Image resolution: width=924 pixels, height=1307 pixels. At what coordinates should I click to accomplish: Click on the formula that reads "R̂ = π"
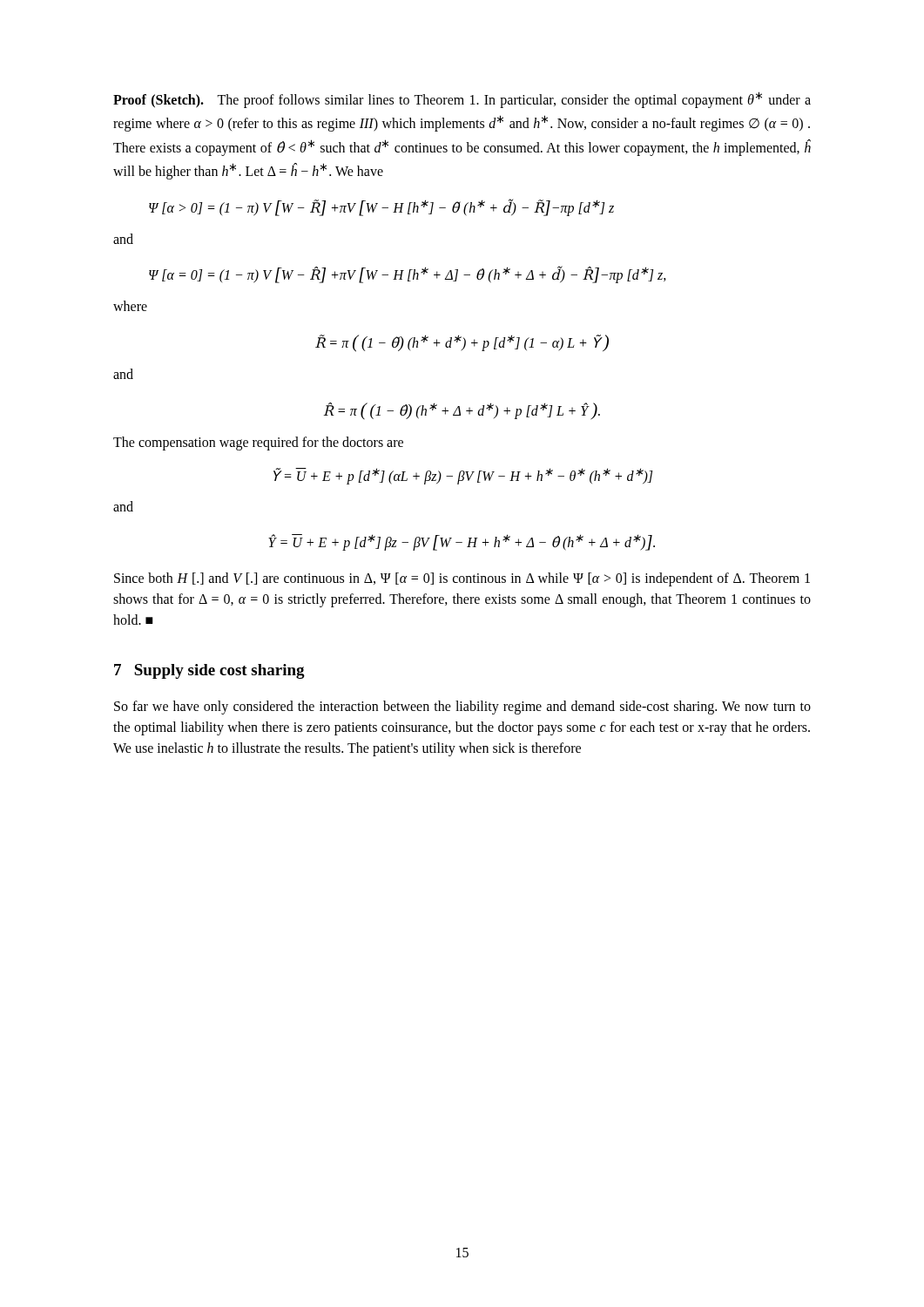(462, 409)
